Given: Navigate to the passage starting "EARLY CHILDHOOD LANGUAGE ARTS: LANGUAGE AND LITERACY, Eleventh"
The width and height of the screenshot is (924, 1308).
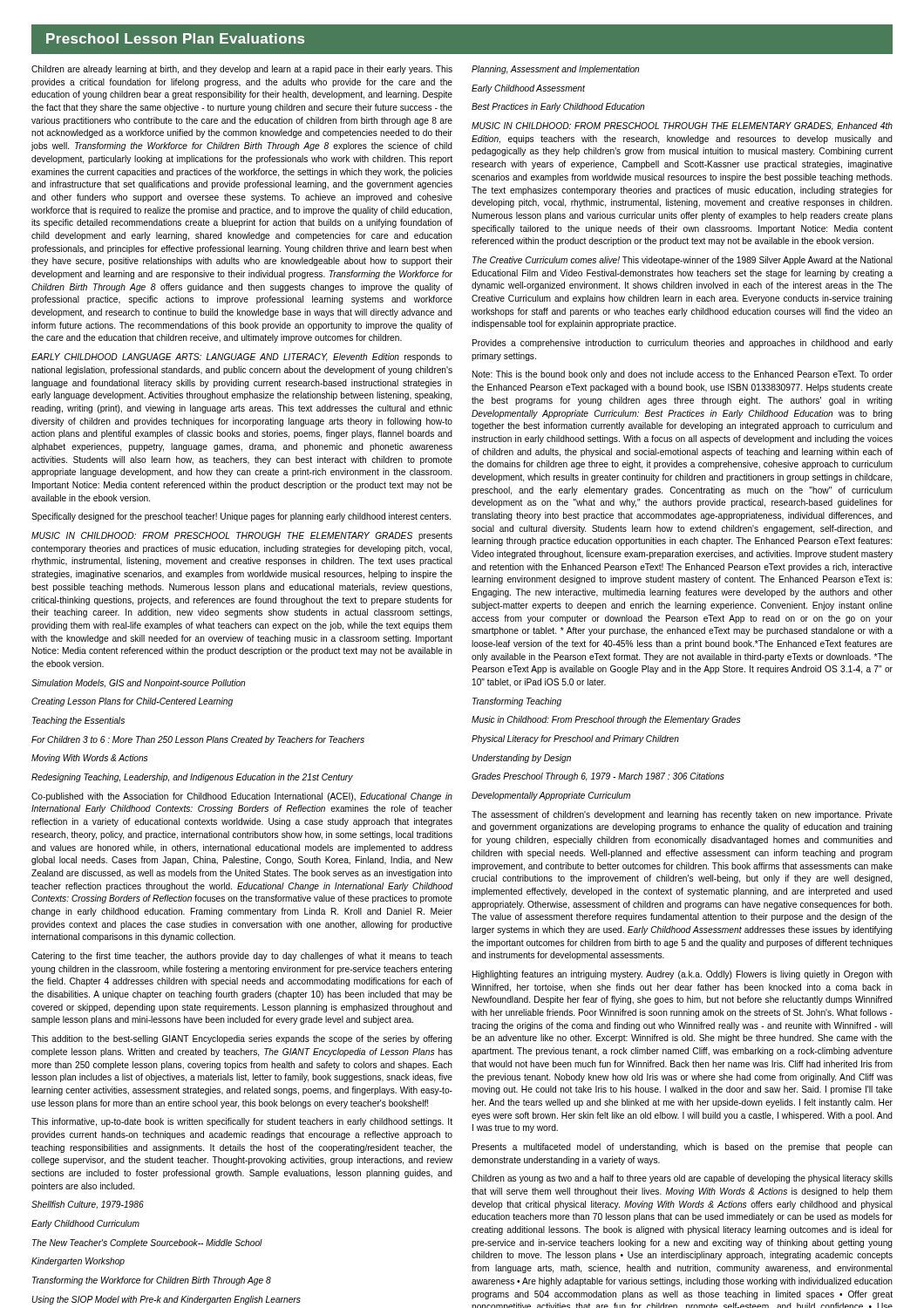Looking at the screenshot, I should (x=242, y=428).
